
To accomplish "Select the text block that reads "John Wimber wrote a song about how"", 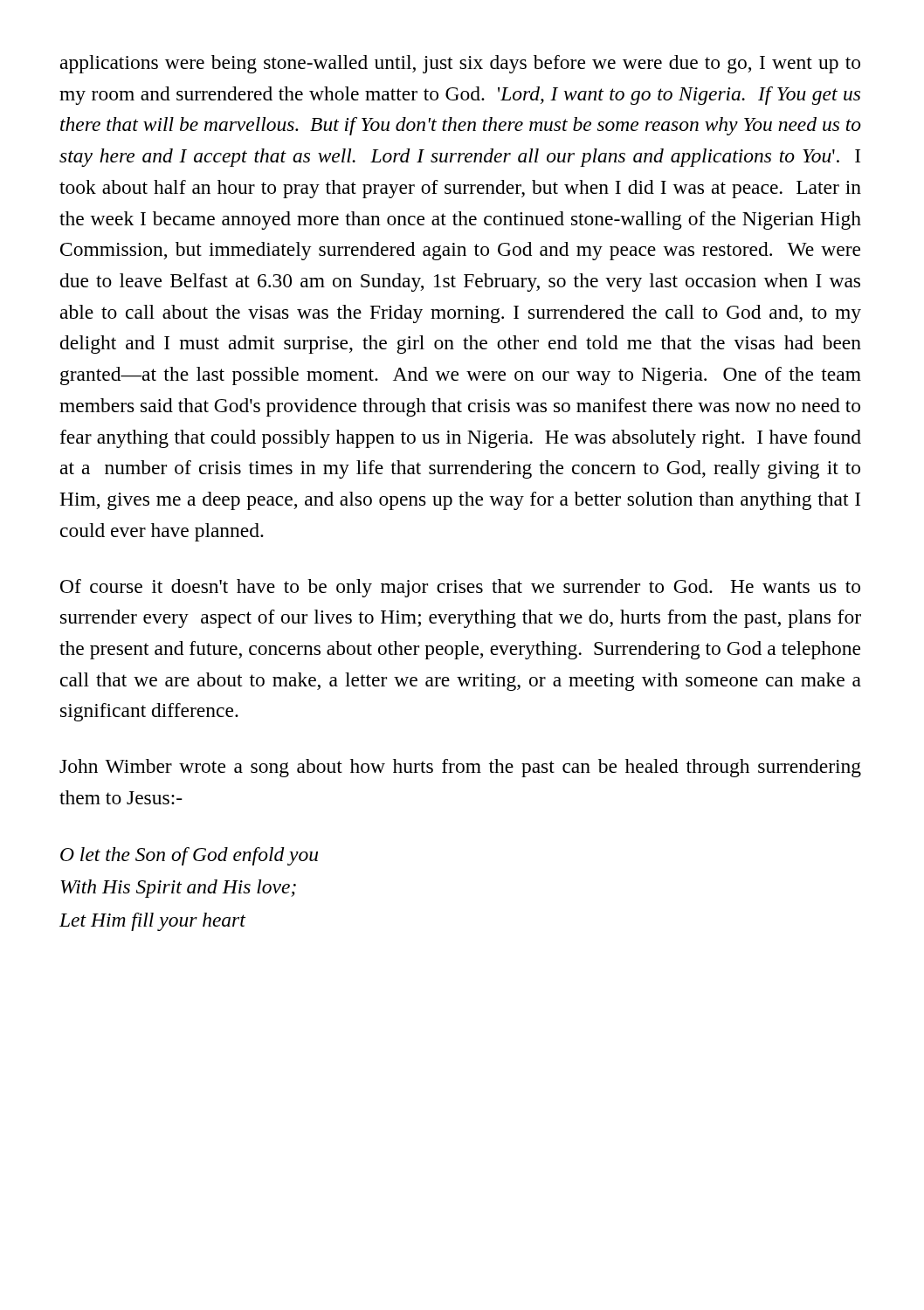I will 460,782.
